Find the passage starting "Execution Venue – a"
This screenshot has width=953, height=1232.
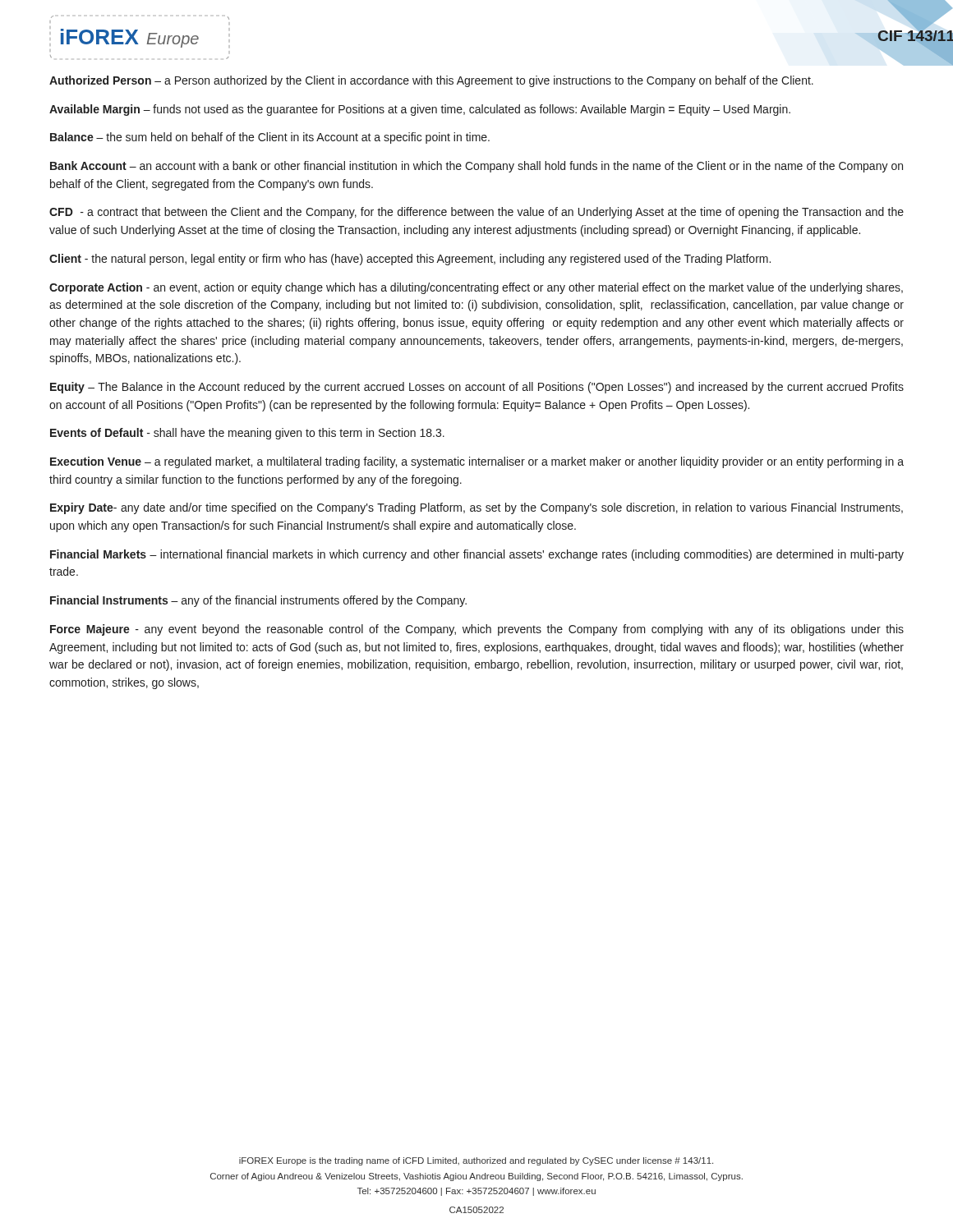point(476,471)
